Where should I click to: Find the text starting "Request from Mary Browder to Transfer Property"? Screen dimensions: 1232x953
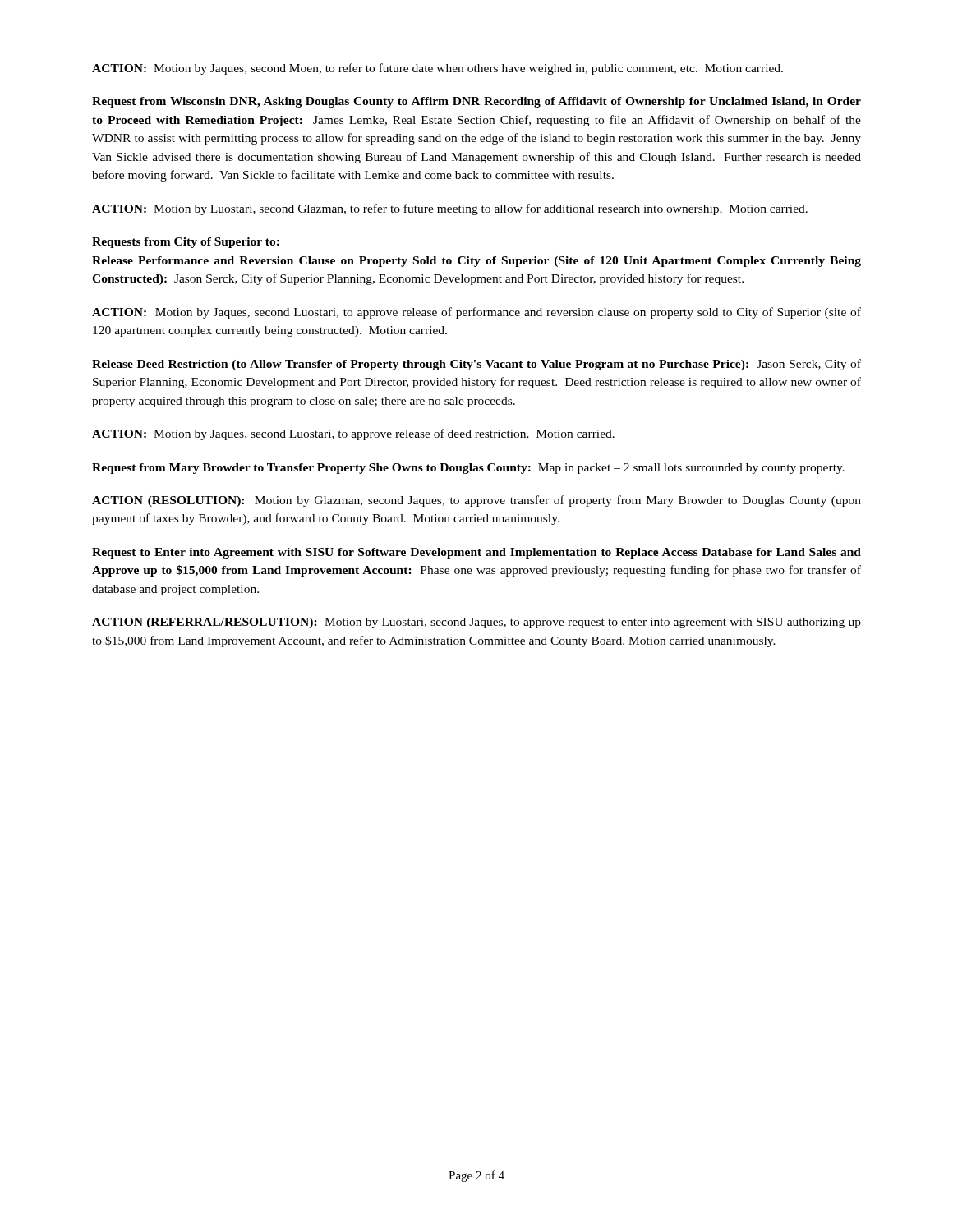point(476,467)
